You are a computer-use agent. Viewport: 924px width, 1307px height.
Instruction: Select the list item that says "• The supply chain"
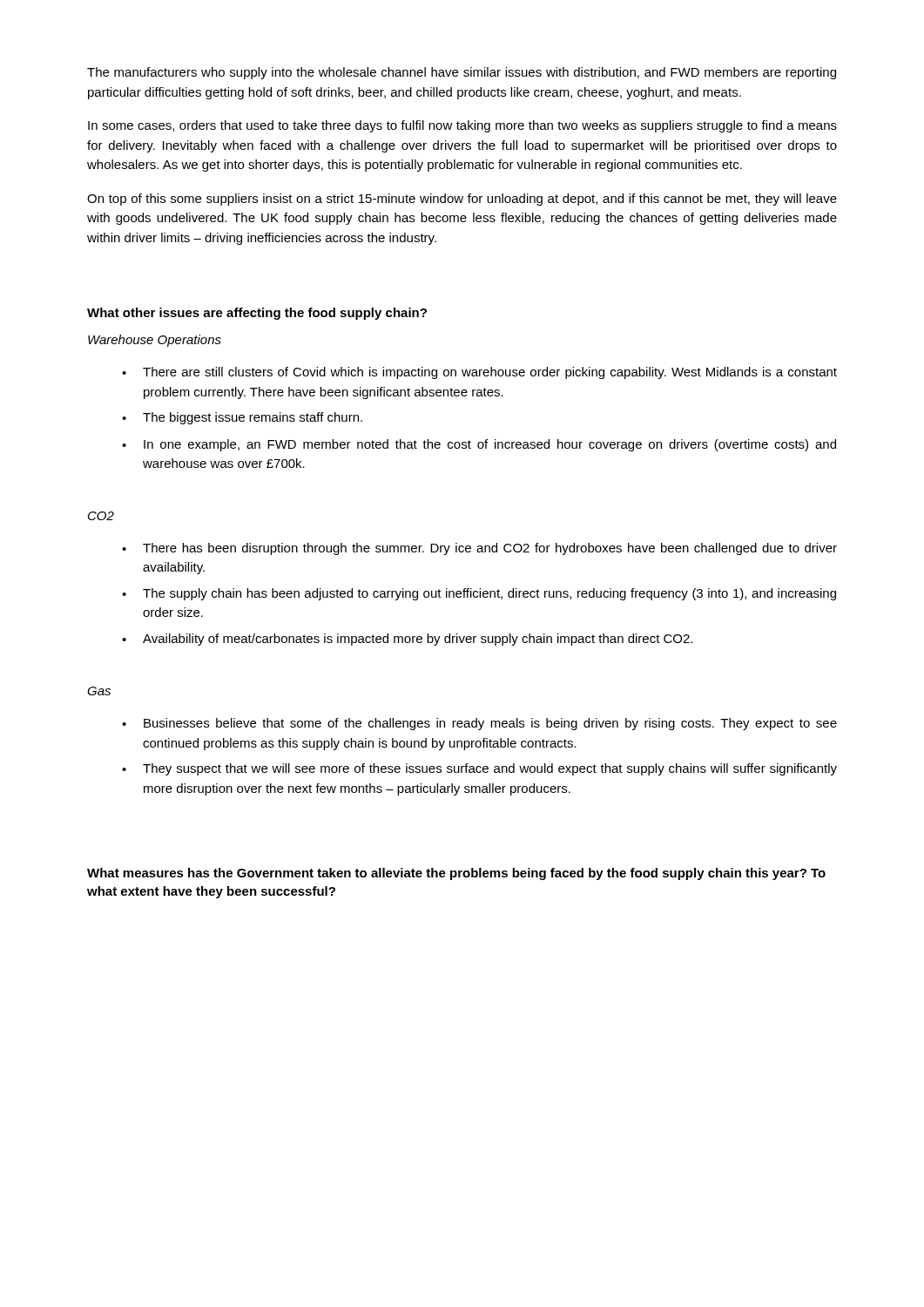[x=479, y=603]
